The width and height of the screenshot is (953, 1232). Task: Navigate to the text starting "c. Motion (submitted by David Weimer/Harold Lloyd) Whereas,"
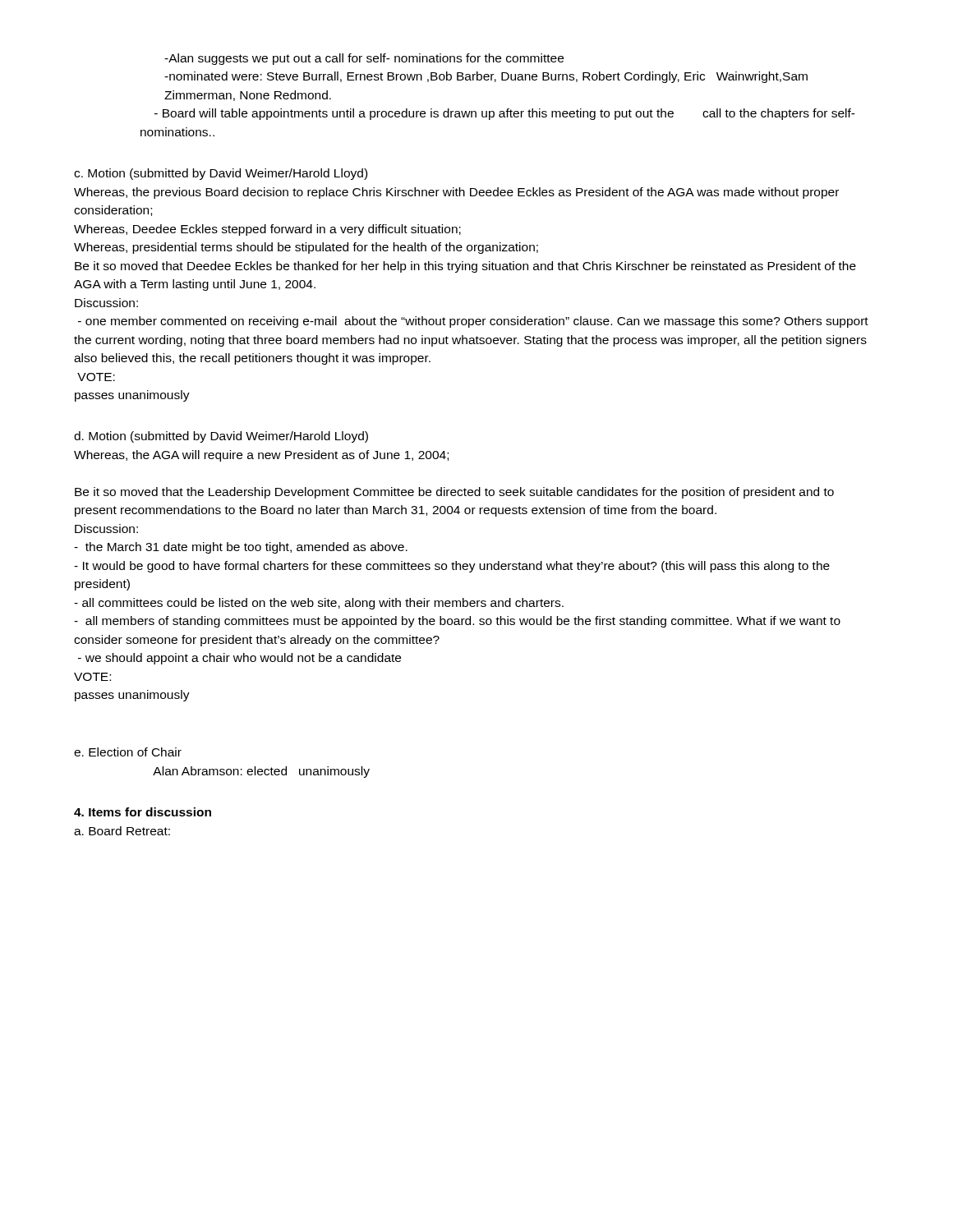[x=221, y=174]
